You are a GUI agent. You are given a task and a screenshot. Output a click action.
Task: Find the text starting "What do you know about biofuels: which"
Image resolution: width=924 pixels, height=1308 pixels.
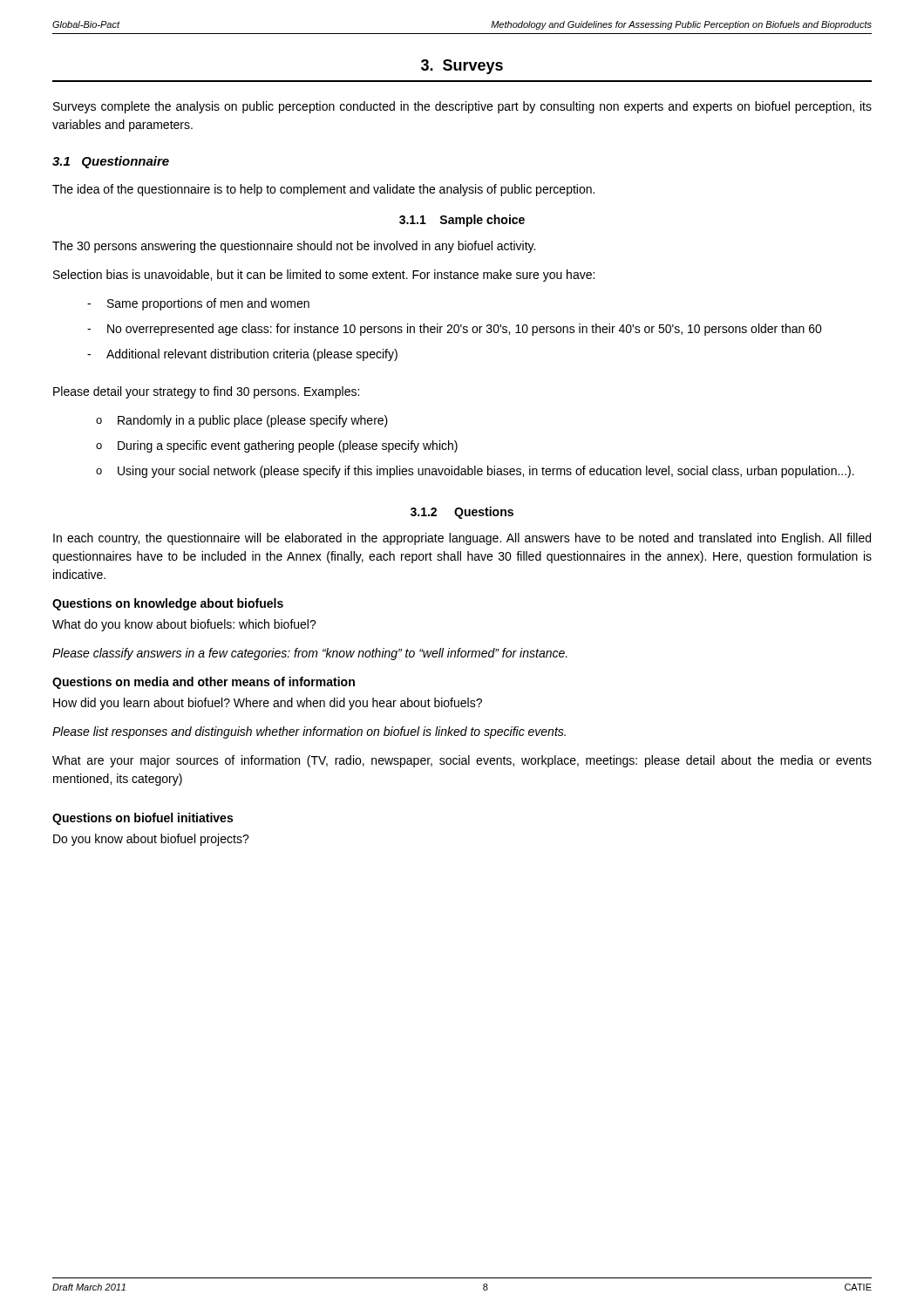[184, 624]
